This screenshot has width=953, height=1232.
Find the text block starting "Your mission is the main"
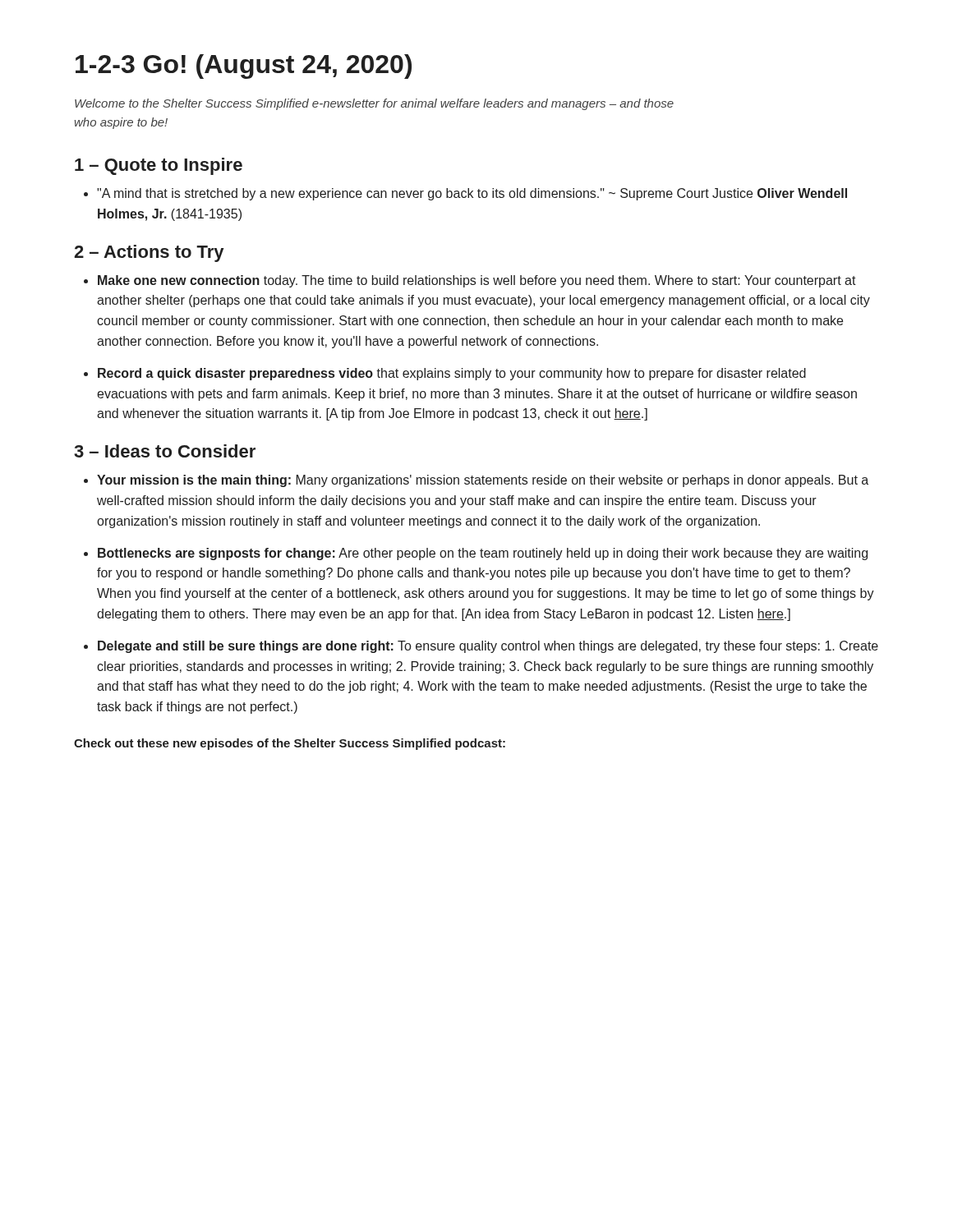483,501
